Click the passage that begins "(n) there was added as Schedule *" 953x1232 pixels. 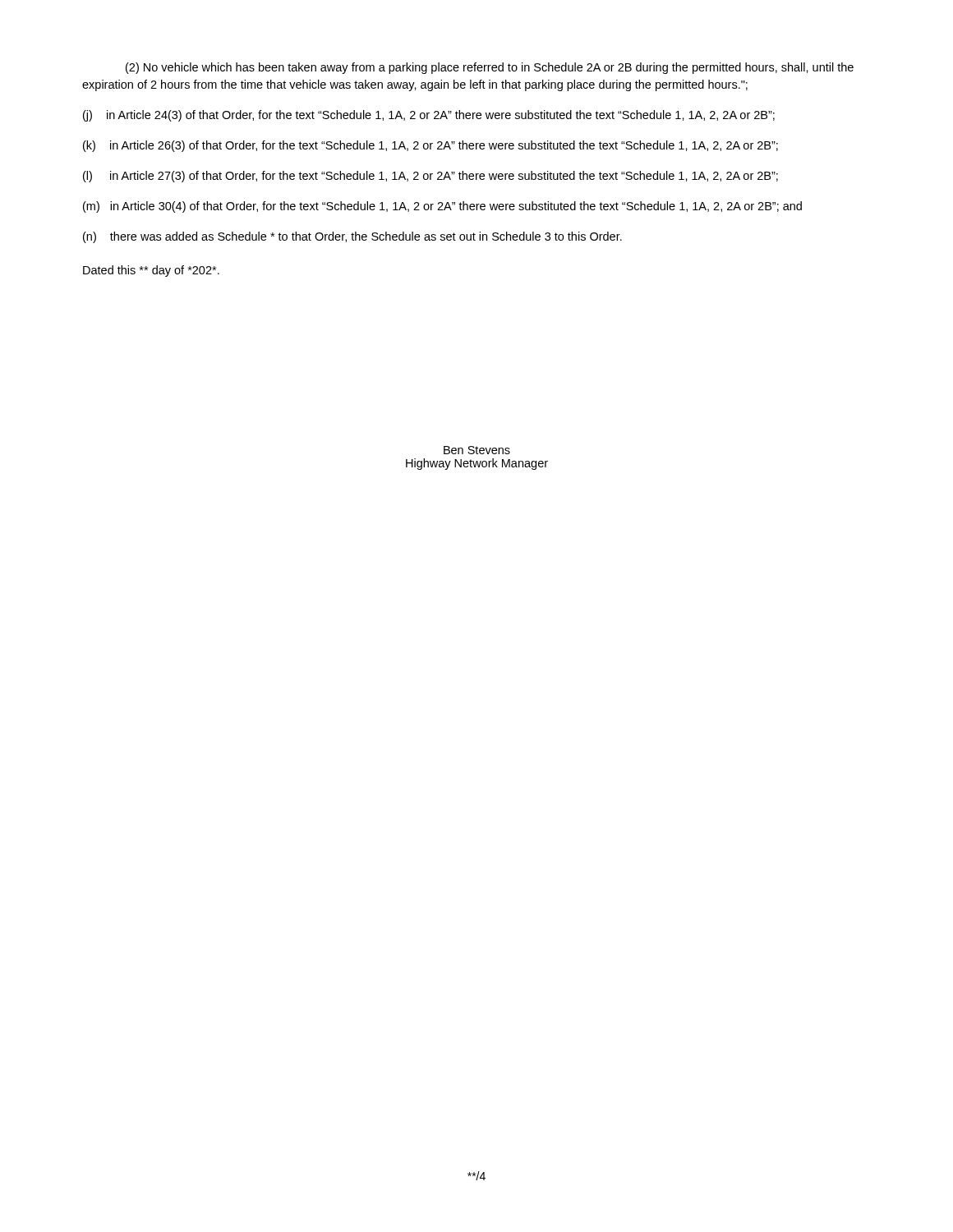[x=352, y=237]
